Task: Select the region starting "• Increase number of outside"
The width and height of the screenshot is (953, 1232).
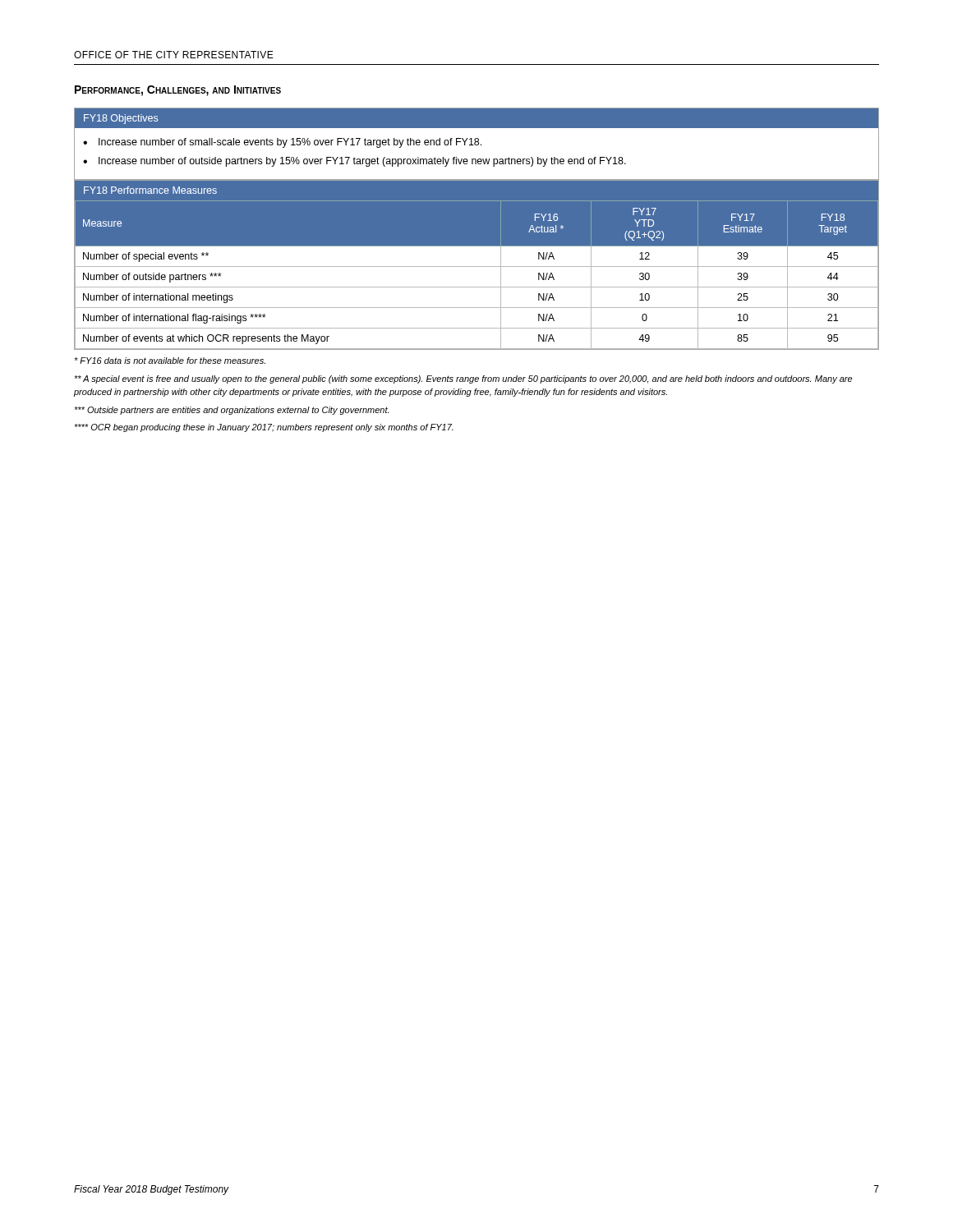Action: point(355,162)
